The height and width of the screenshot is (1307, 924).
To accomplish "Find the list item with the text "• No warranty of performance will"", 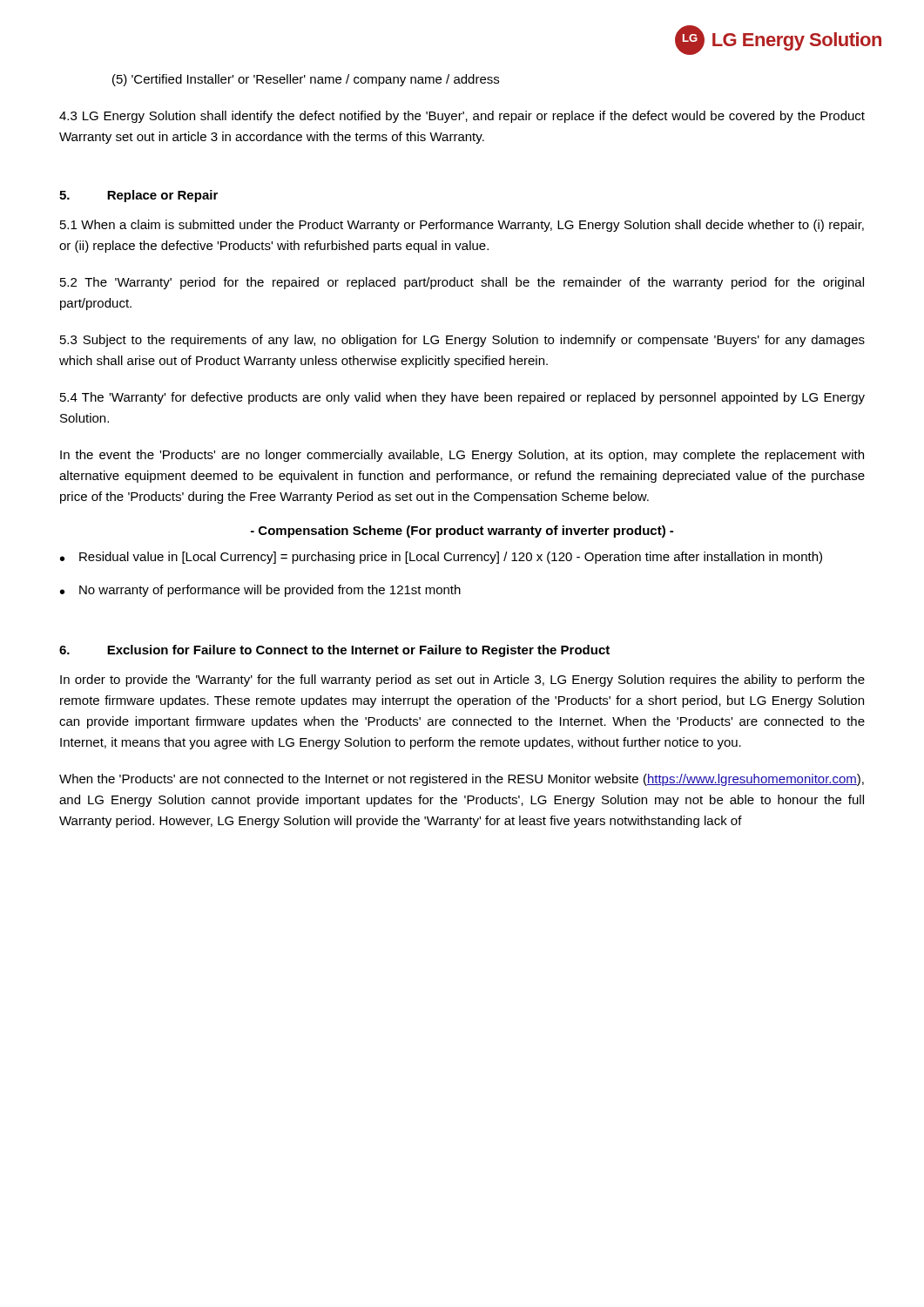I will 462,592.
